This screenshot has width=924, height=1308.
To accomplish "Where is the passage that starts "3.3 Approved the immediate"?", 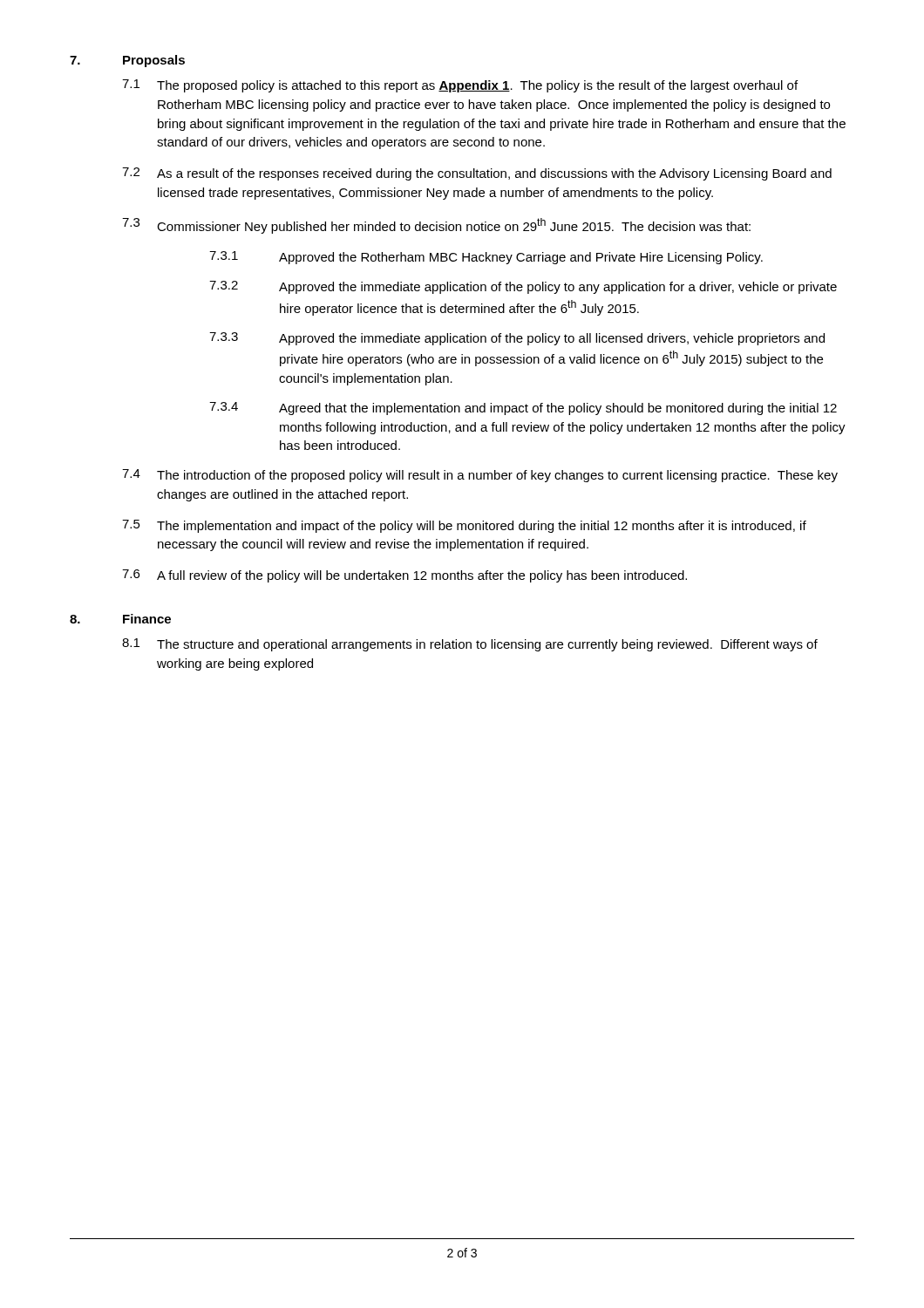I will [x=532, y=358].
